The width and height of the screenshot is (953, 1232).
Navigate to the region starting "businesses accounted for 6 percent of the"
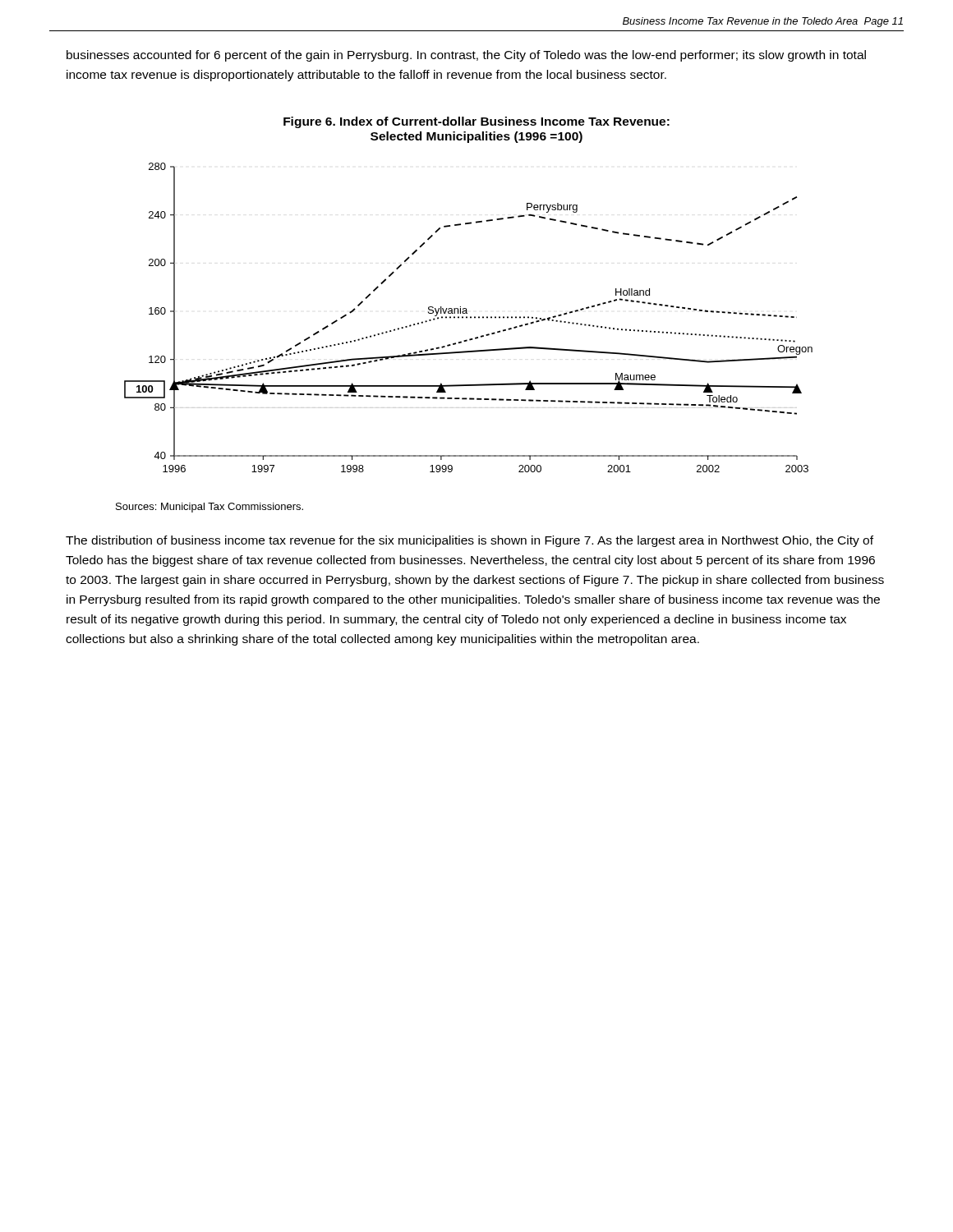click(466, 64)
